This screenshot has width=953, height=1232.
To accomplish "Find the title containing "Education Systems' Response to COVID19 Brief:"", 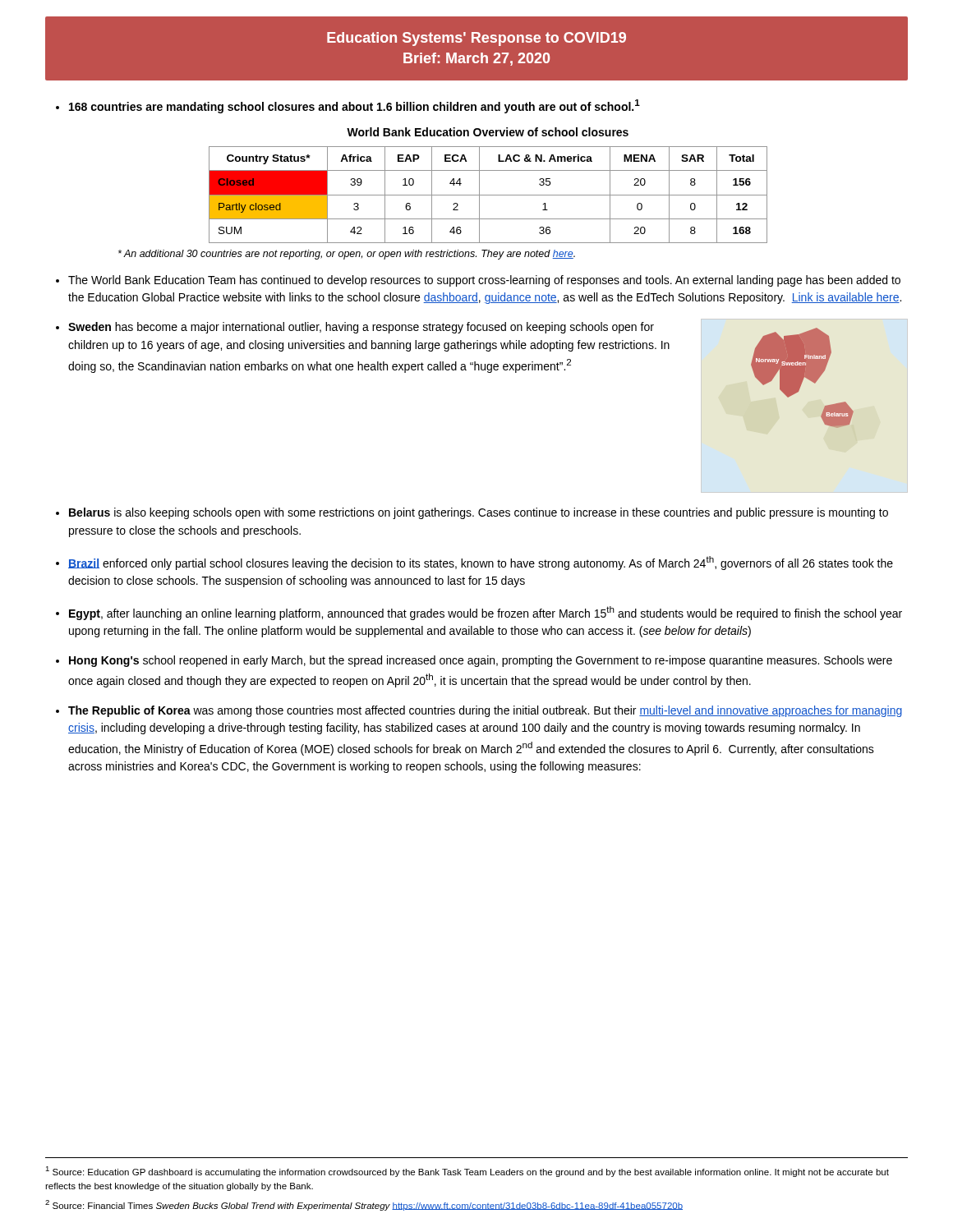I will (x=476, y=49).
